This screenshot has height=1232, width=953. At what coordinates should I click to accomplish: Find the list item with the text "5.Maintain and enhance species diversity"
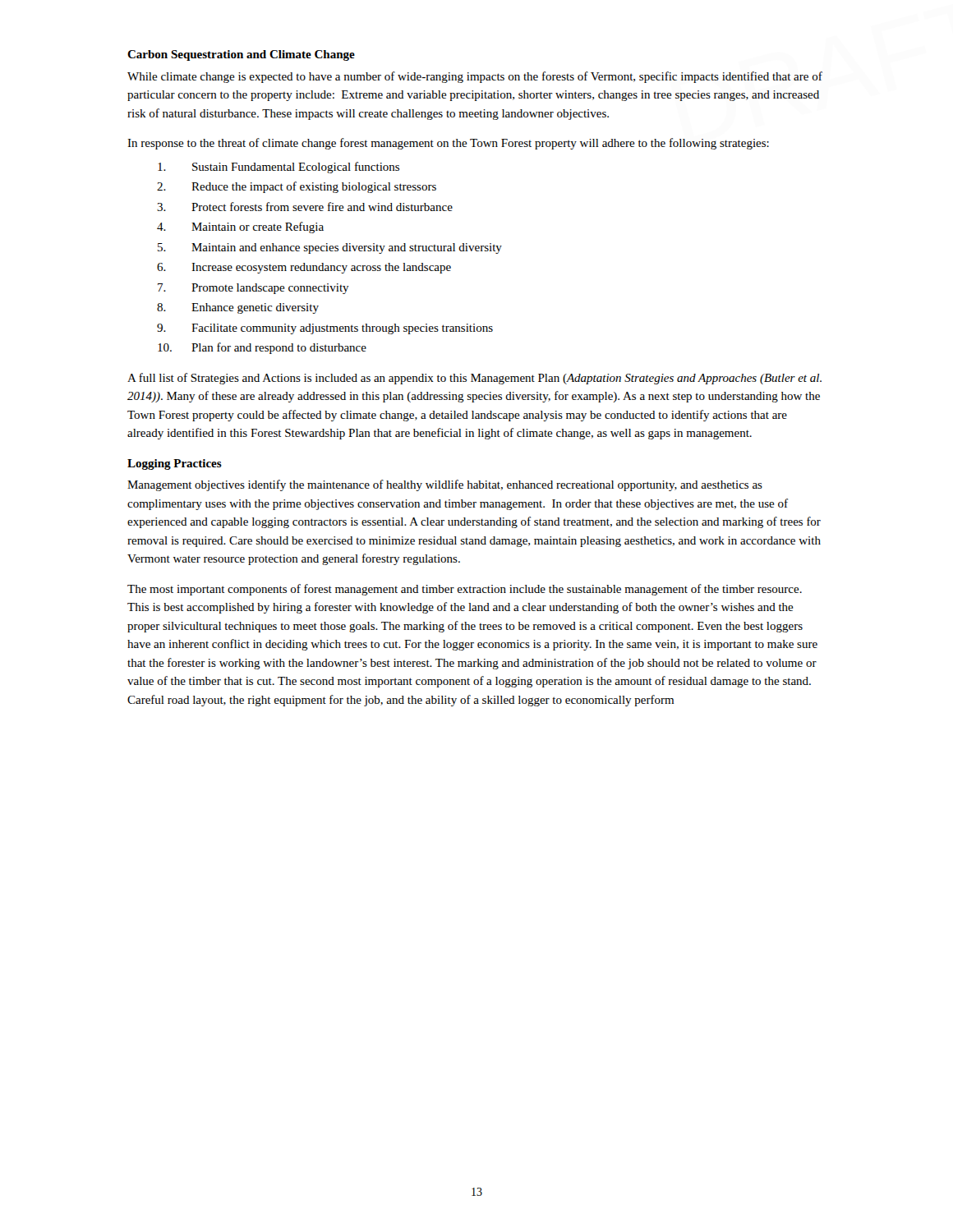point(476,247)
